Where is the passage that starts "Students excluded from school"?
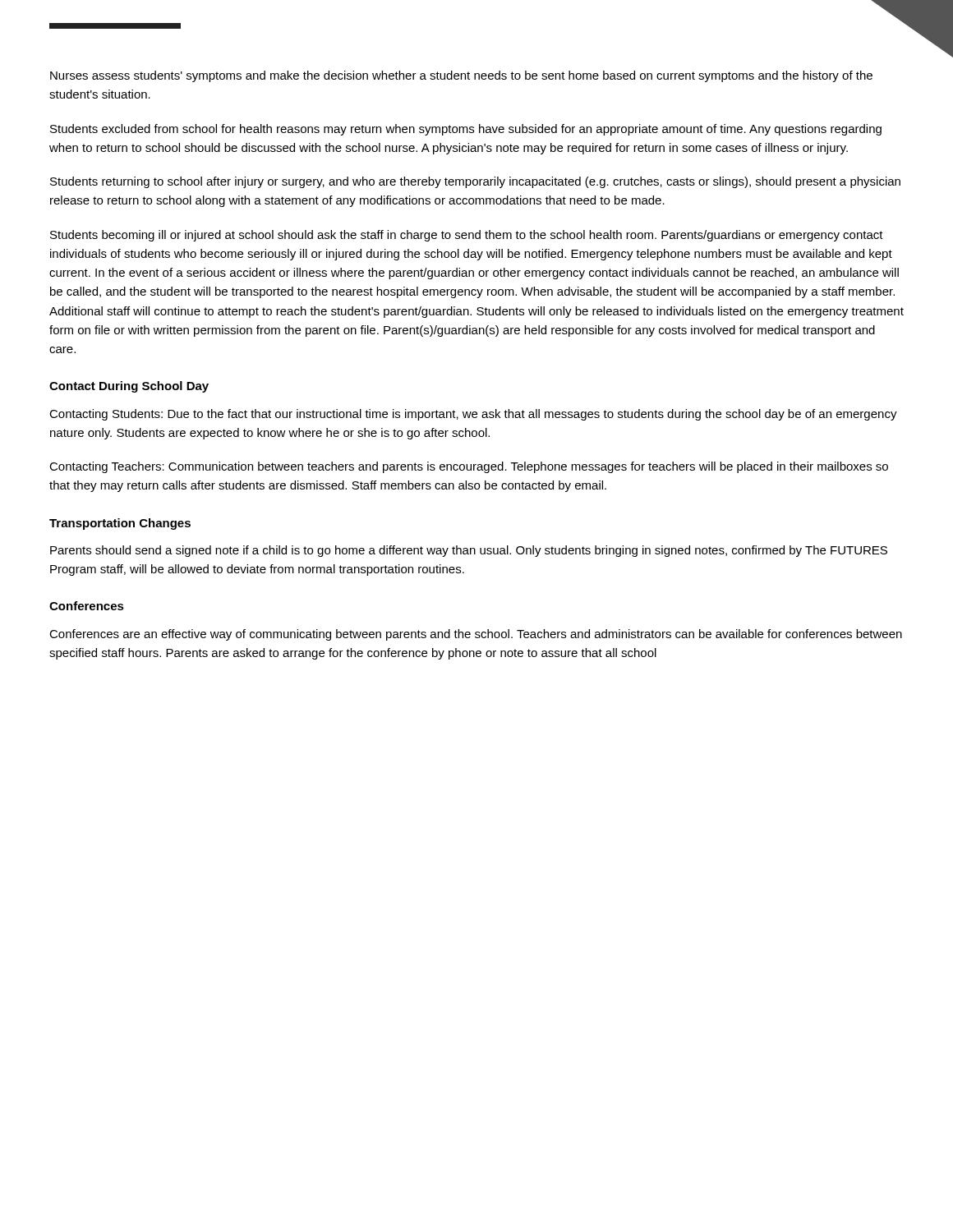 [x=476, y=138]
